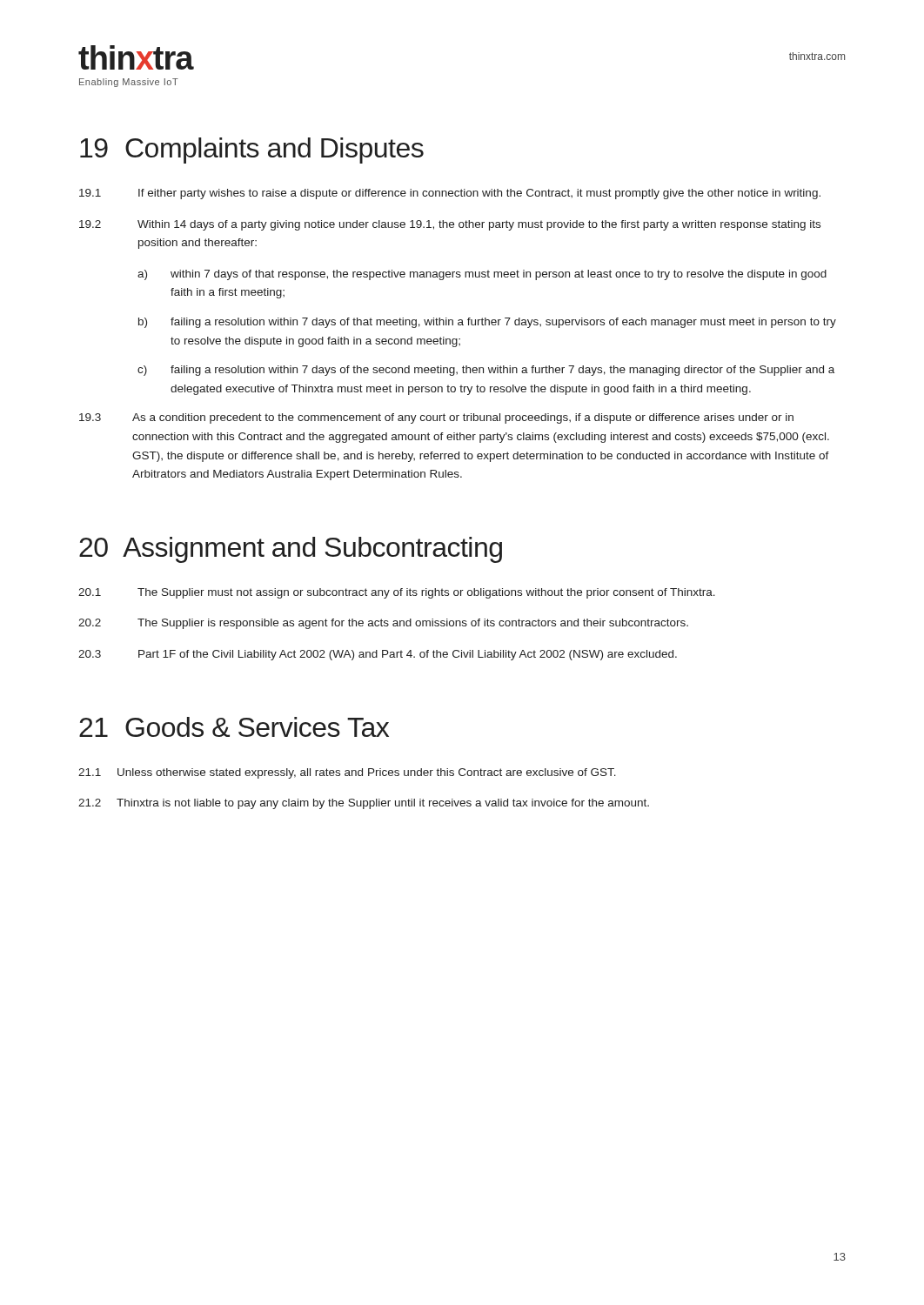Find the section header that reads "20 Assignment and"
The width and height of the screenshot is (924, 1305).
point(291,547)
